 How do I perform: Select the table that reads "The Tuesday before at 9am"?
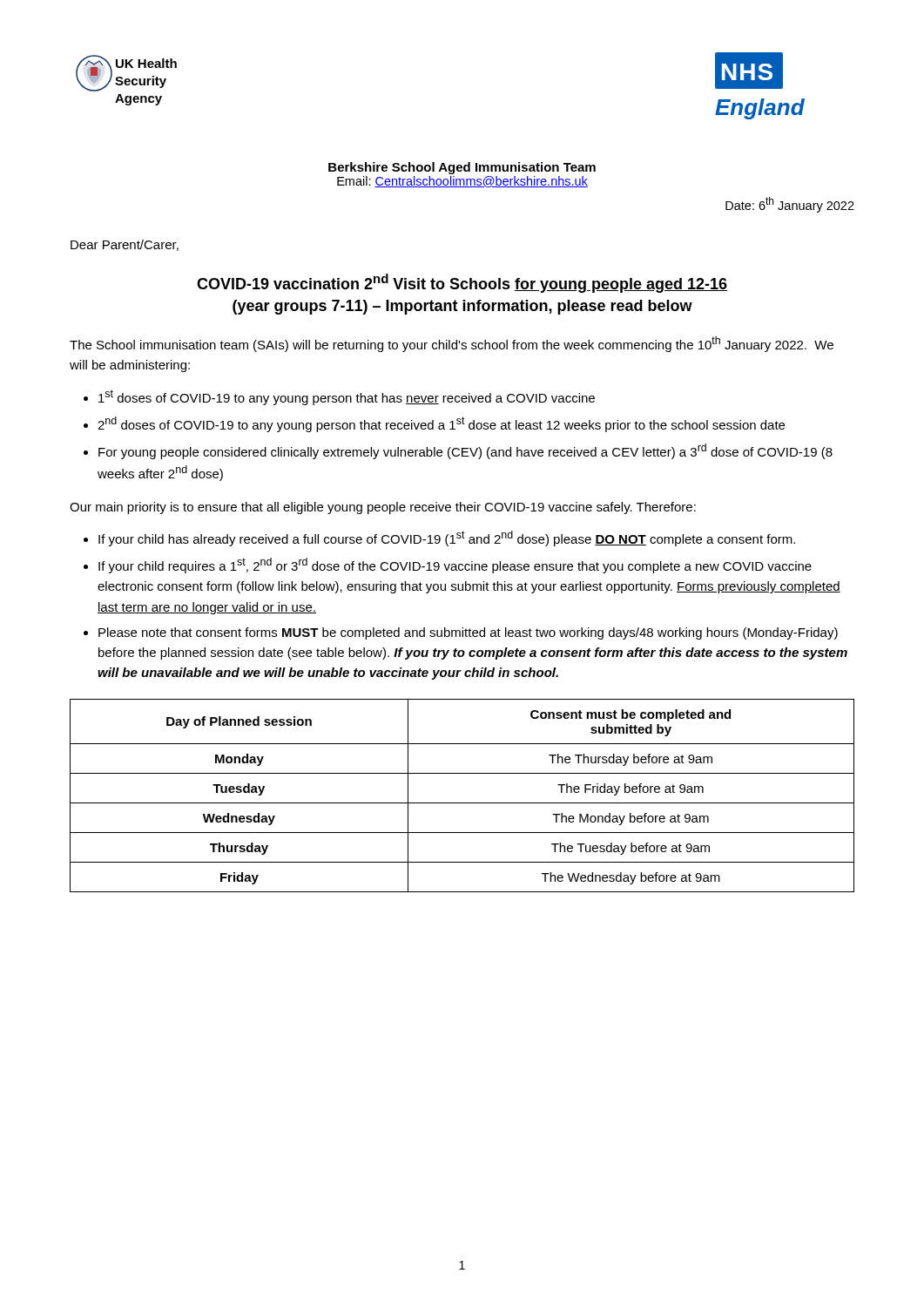[x=462, y=795]
